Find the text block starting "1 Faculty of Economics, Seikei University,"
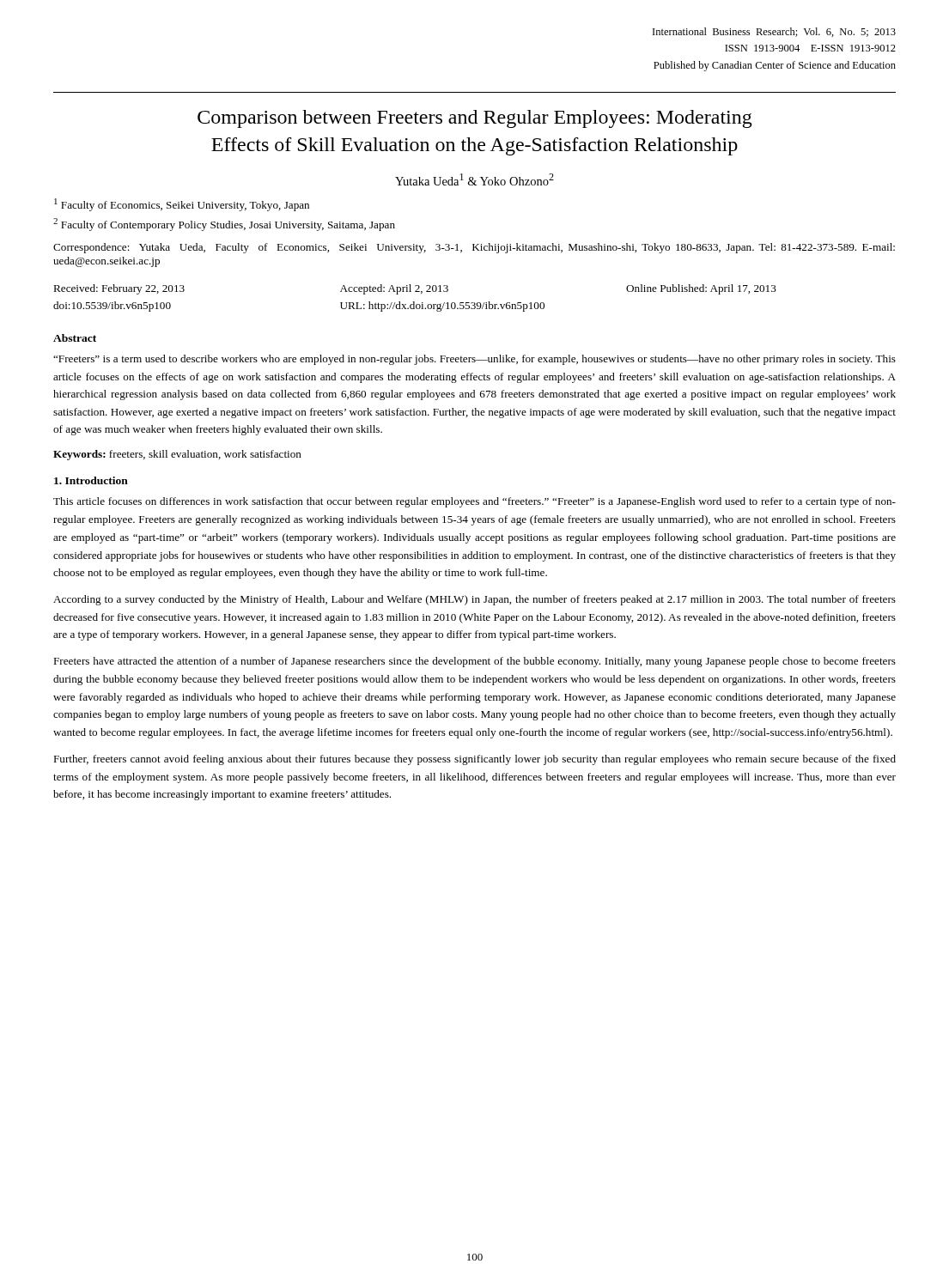 (181, 203)
